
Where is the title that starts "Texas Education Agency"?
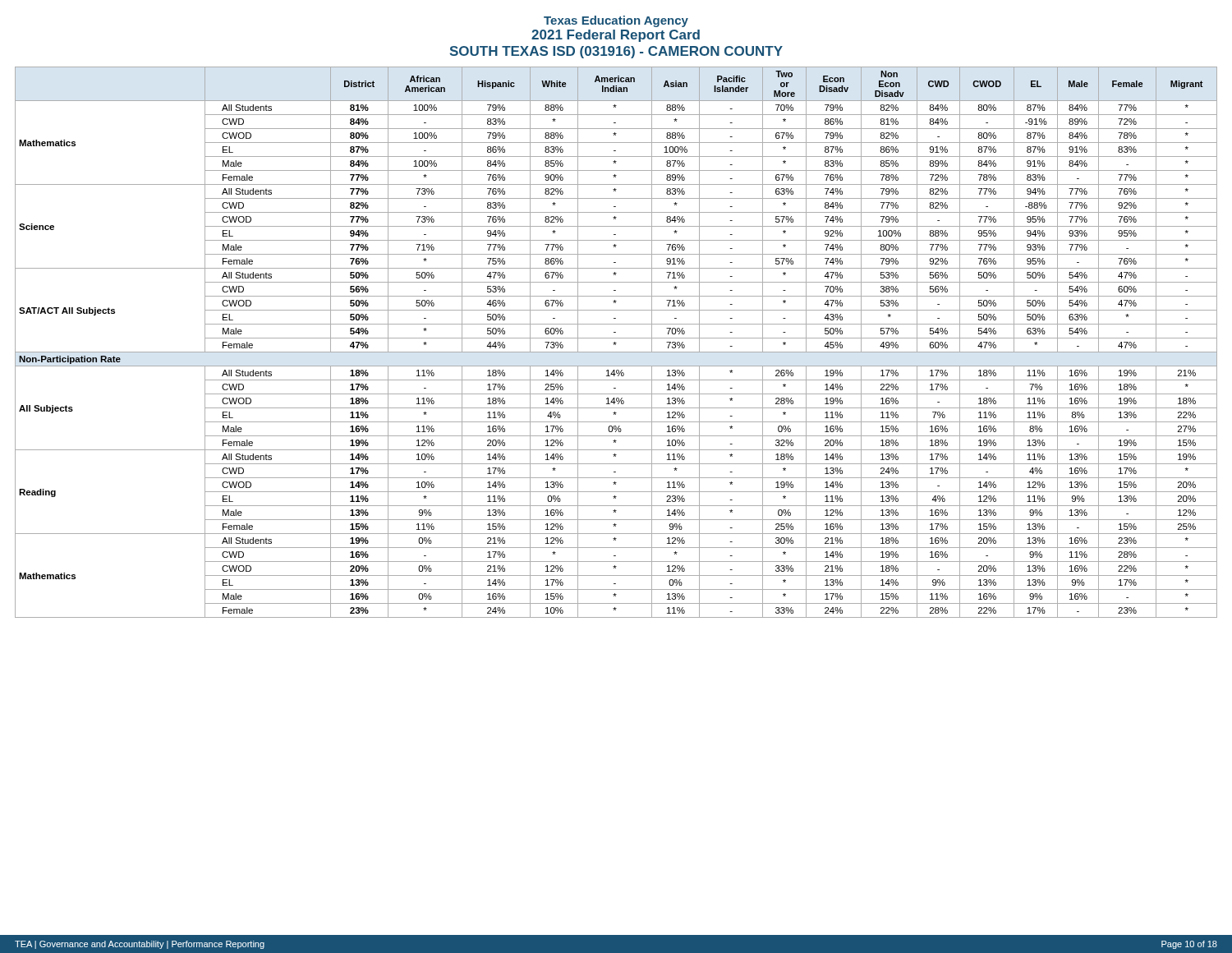click(616, 37)
